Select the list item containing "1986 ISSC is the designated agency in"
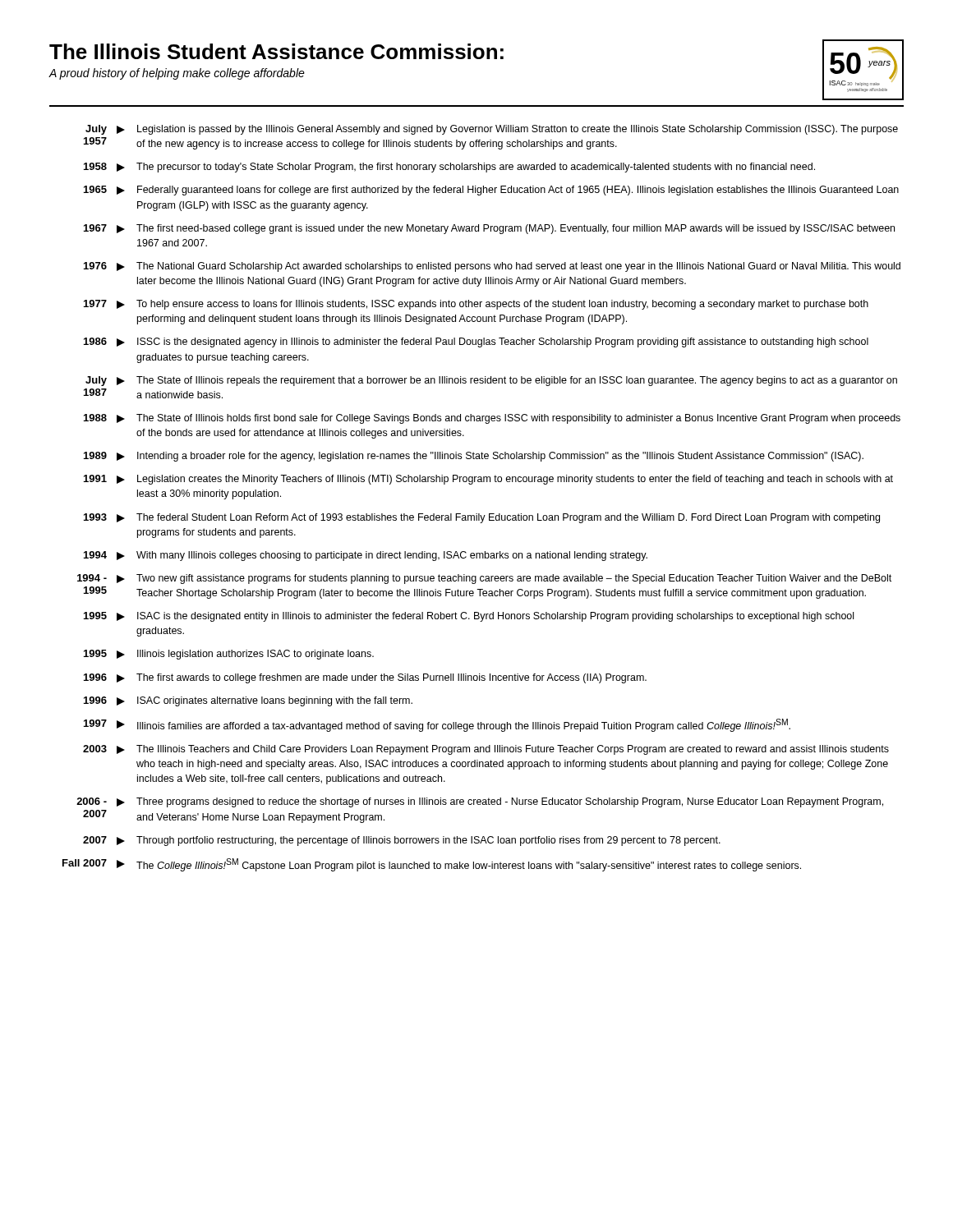Image resolution: width=953 pixels, height=1232 pixels. click(x=476, y=350)
